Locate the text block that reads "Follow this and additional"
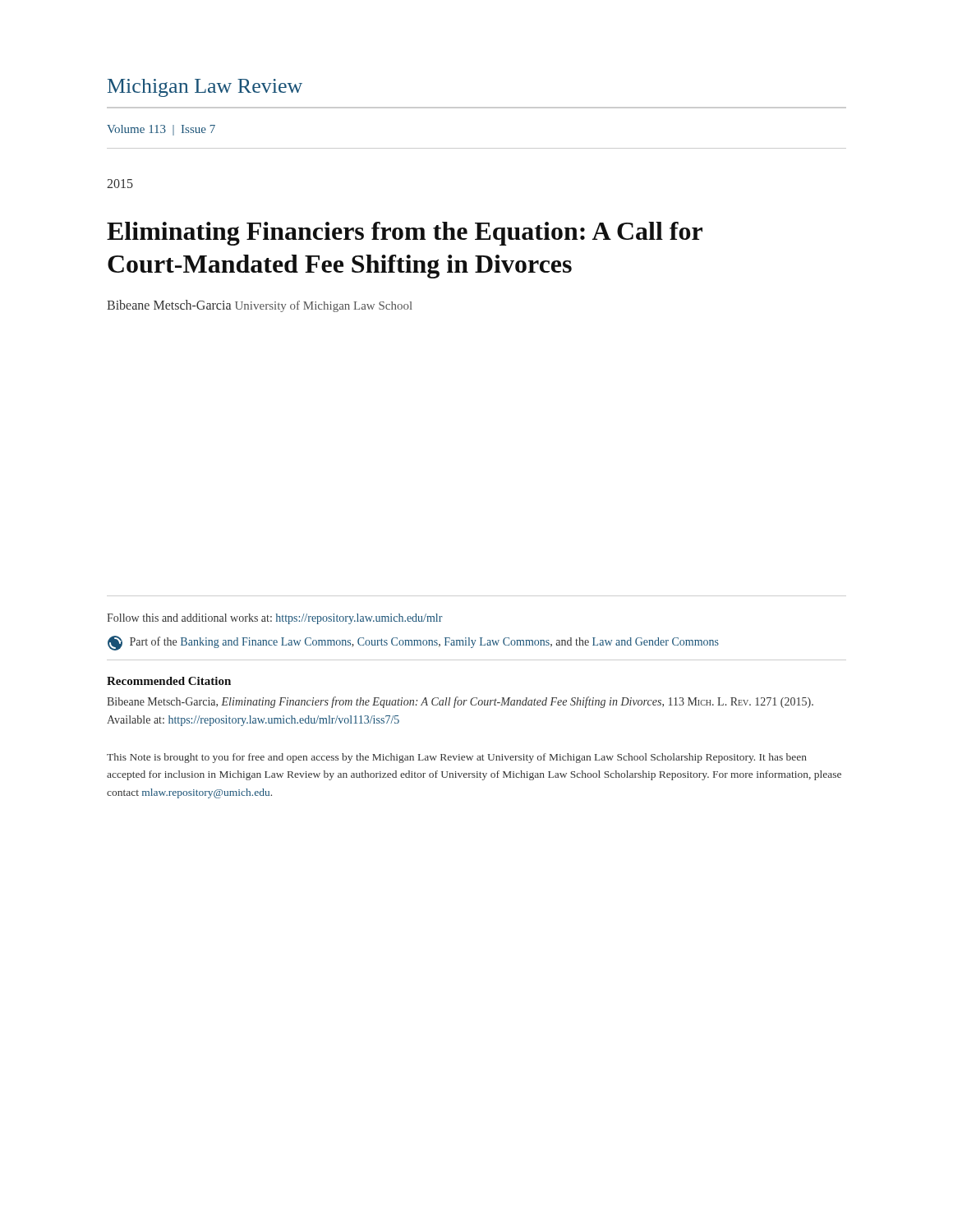Screen dimensions: 1232x953 point(275,619)
